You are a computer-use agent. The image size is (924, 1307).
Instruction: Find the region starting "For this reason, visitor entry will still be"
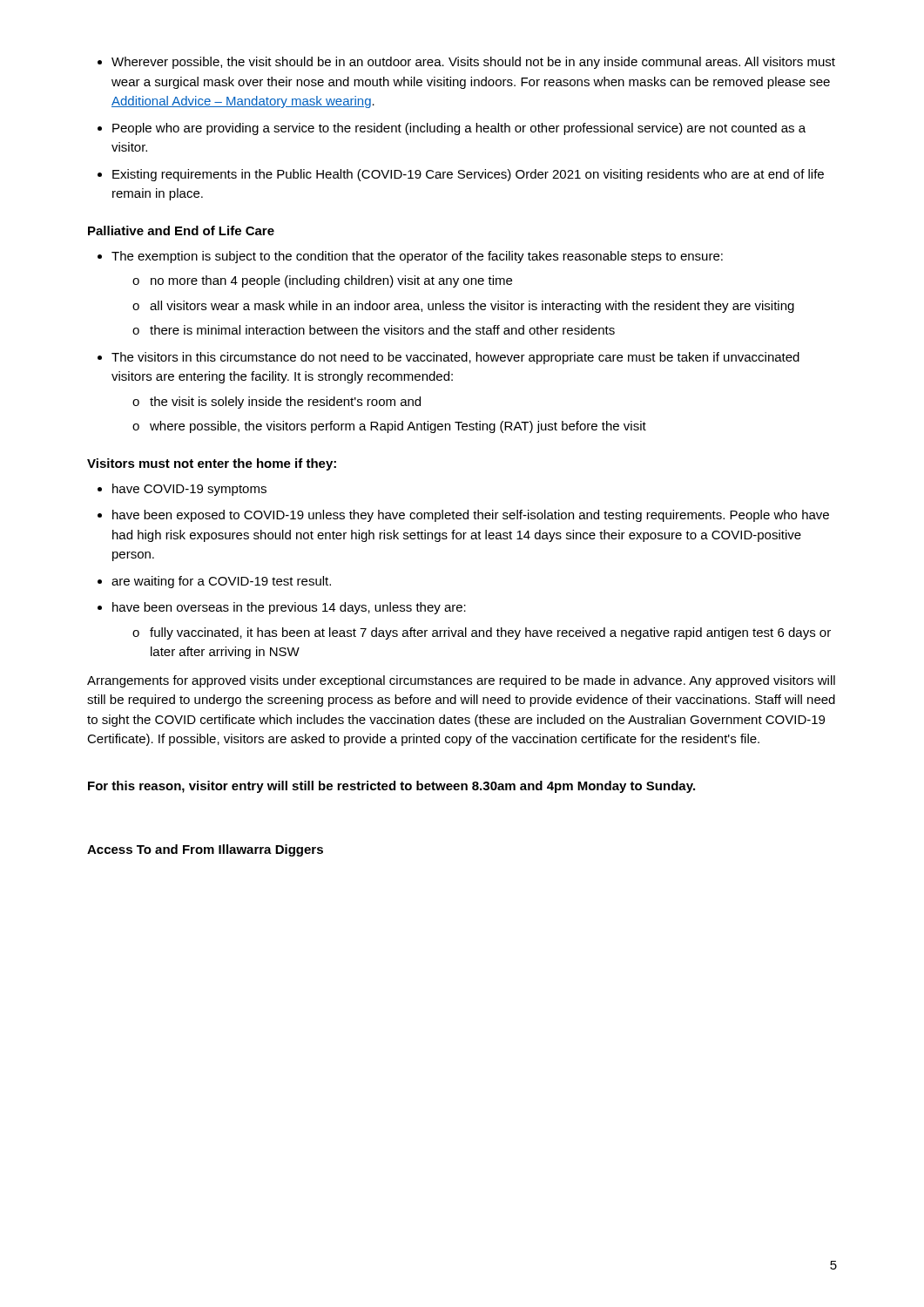(x=391, y=785)
